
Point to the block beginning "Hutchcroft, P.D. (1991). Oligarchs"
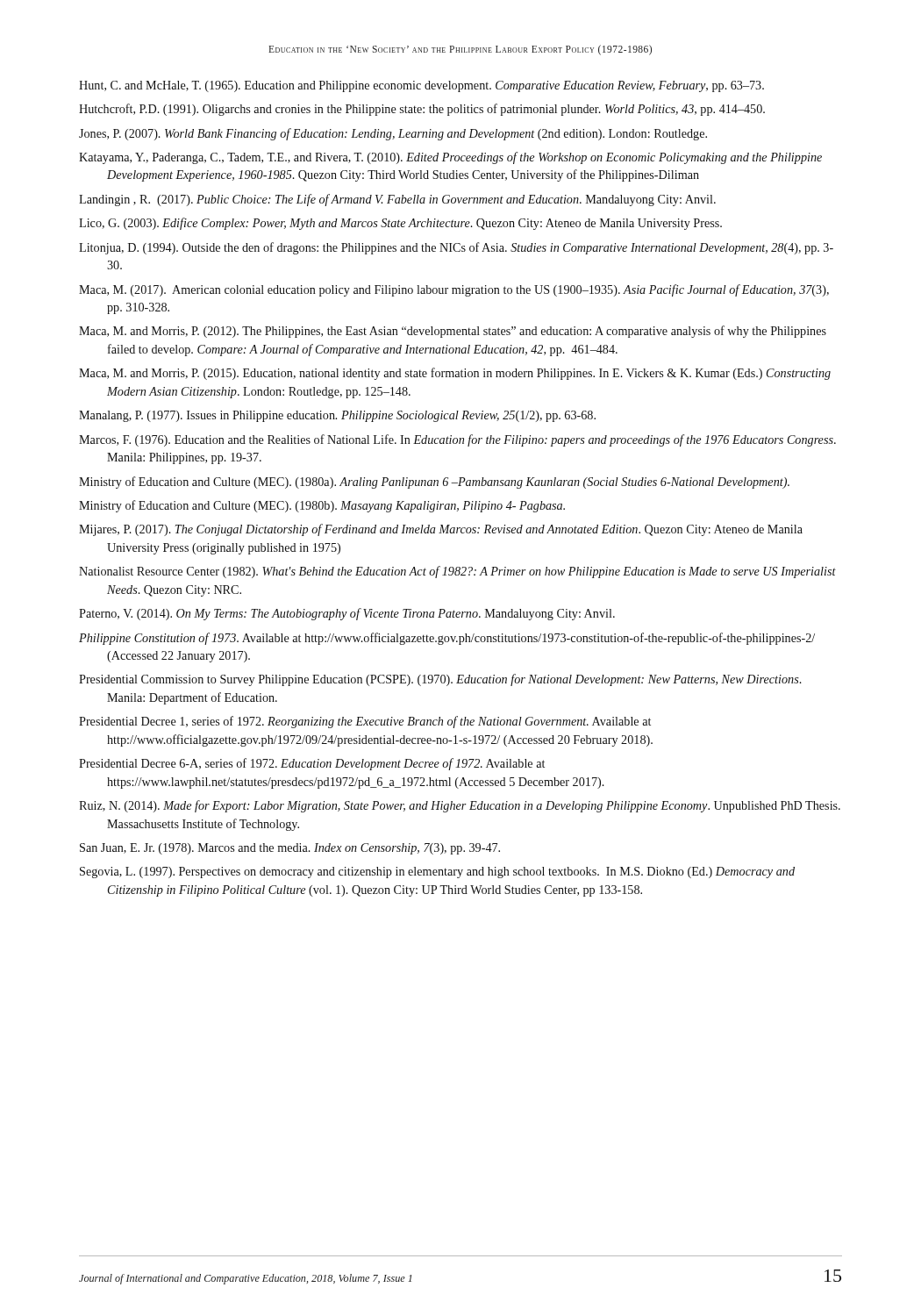(x=460, y=109)
